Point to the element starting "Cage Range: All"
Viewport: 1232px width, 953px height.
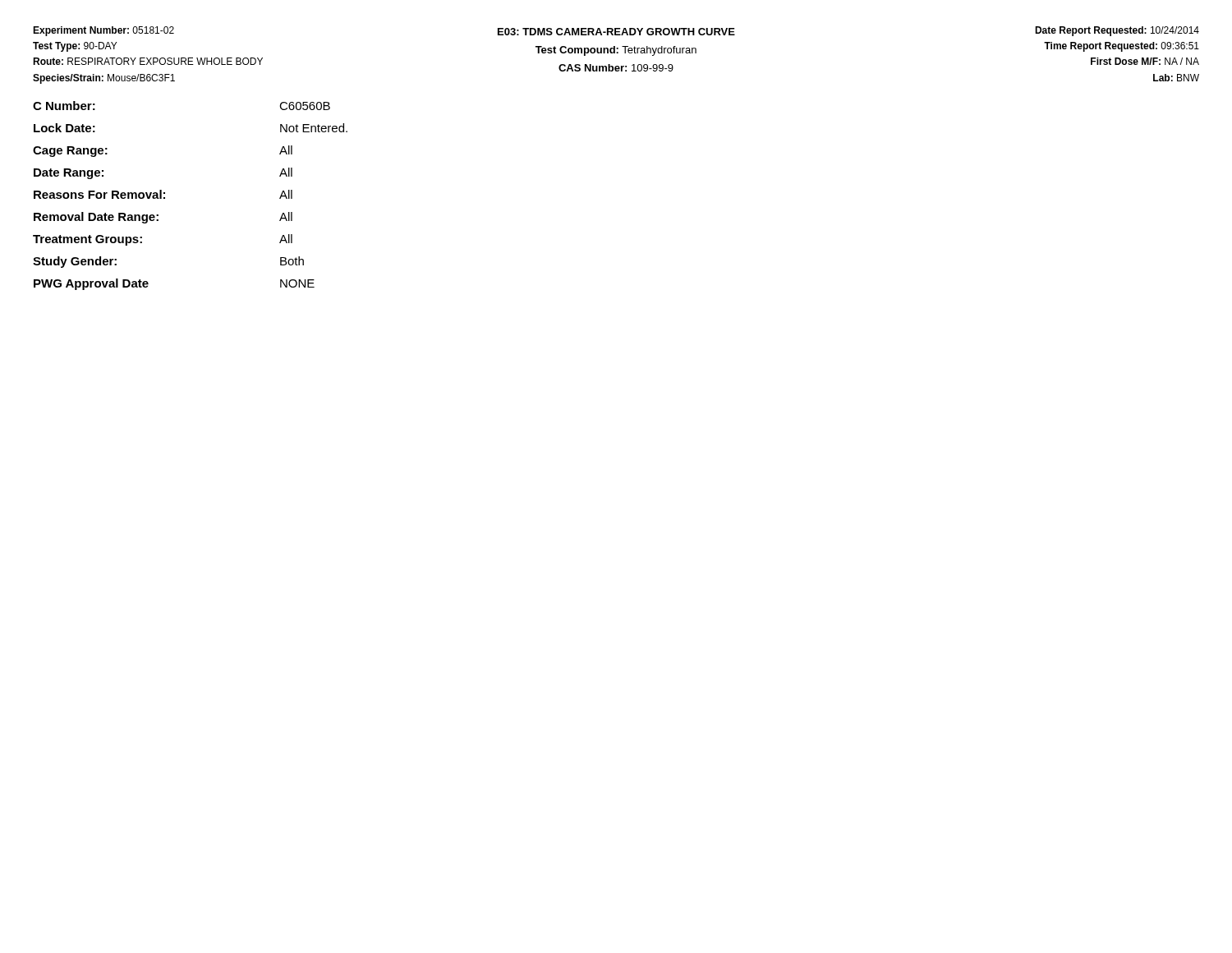[70, 151]
